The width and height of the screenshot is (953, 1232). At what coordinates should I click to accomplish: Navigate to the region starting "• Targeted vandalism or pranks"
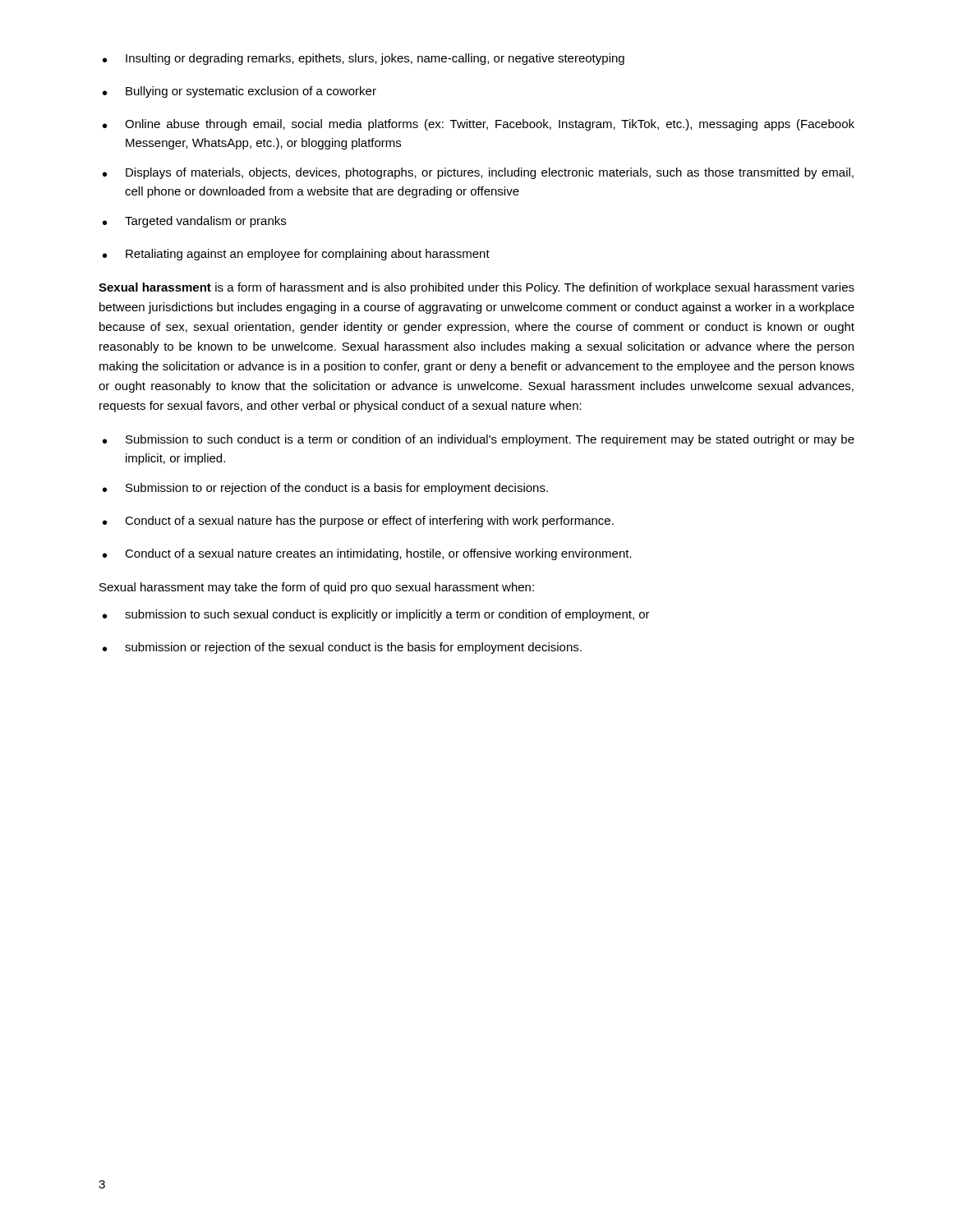click(x=194, y=222)
